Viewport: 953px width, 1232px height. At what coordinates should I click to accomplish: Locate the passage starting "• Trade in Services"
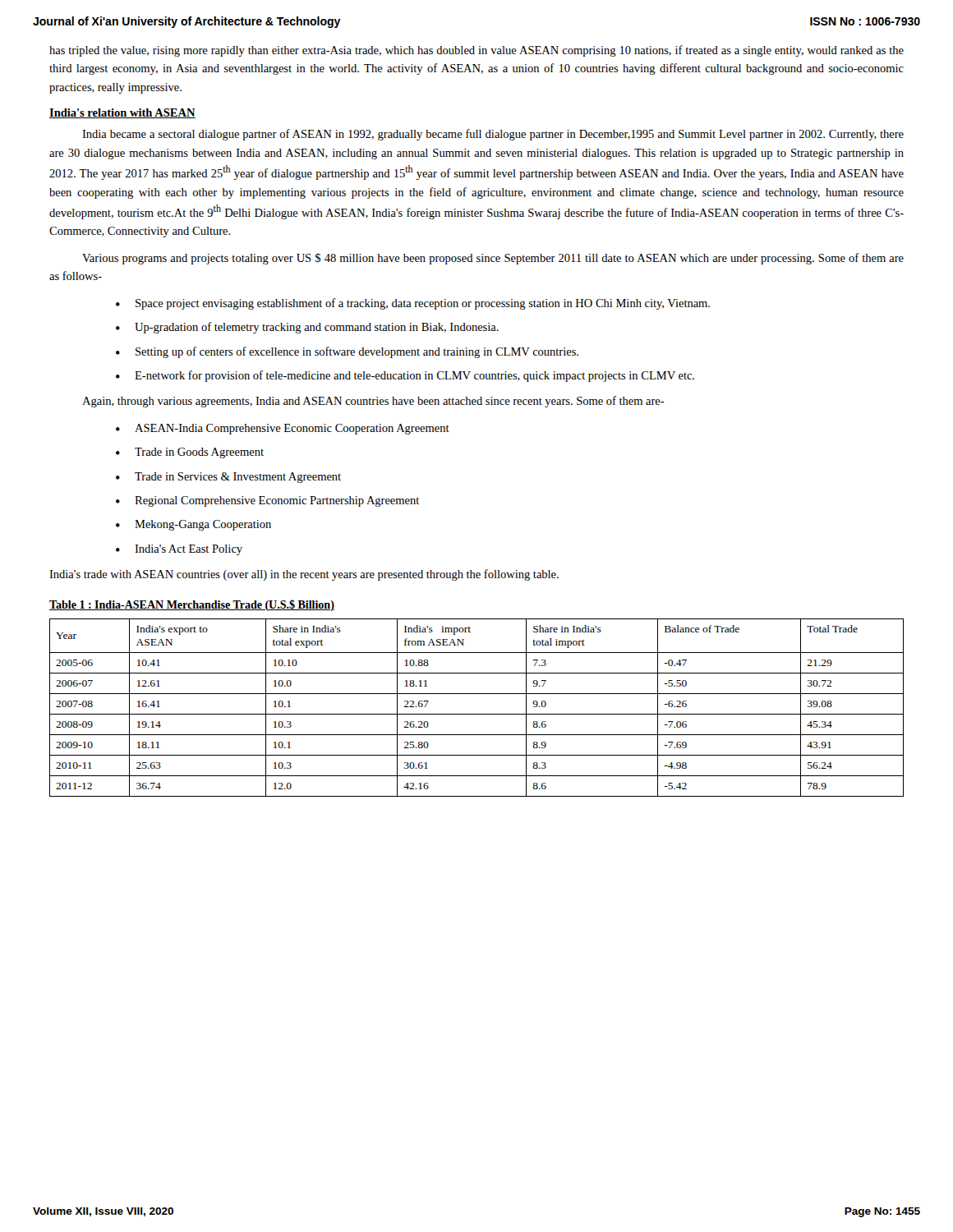pos(228,478)
